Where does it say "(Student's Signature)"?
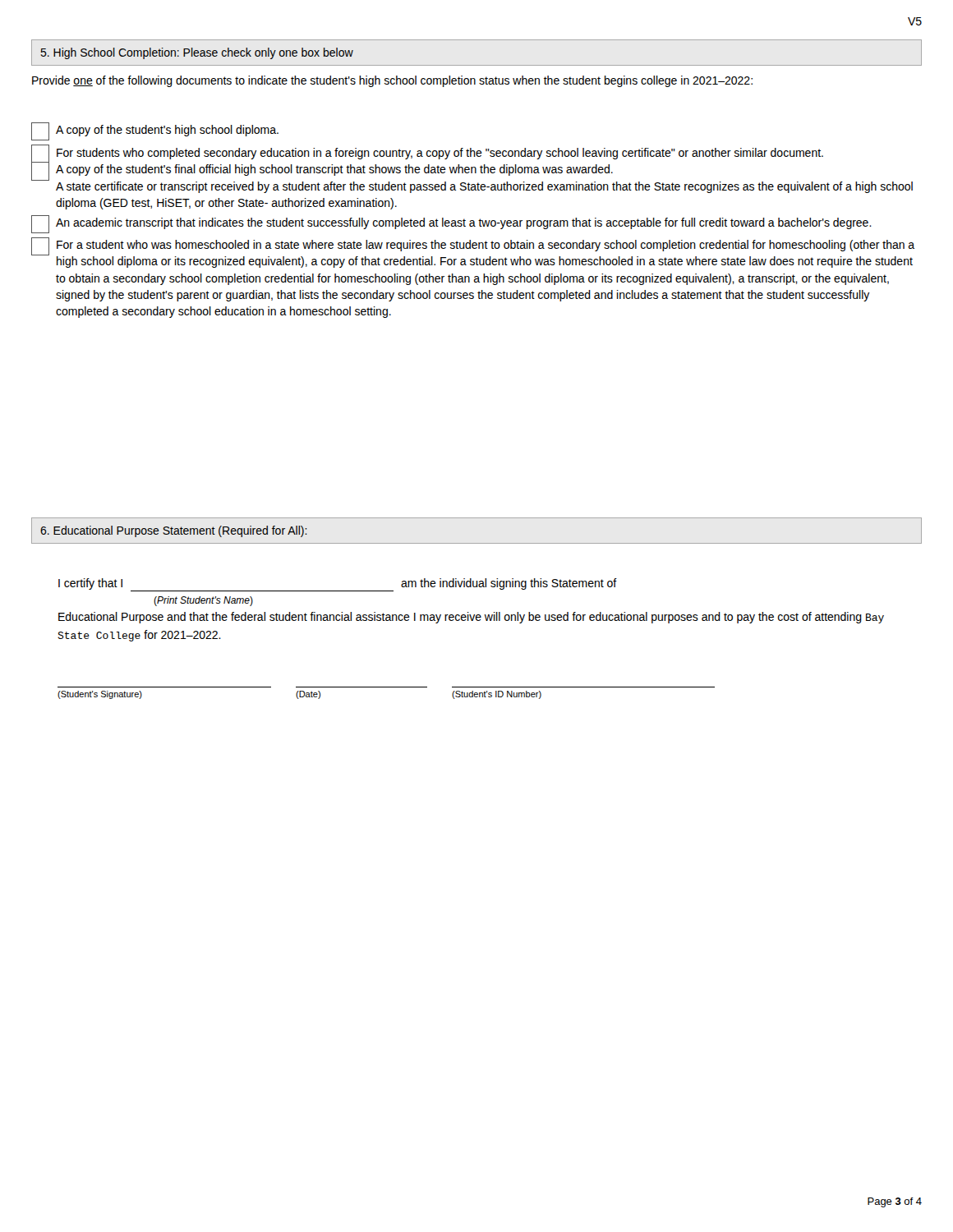953x1232 pixels. (100, 694)
